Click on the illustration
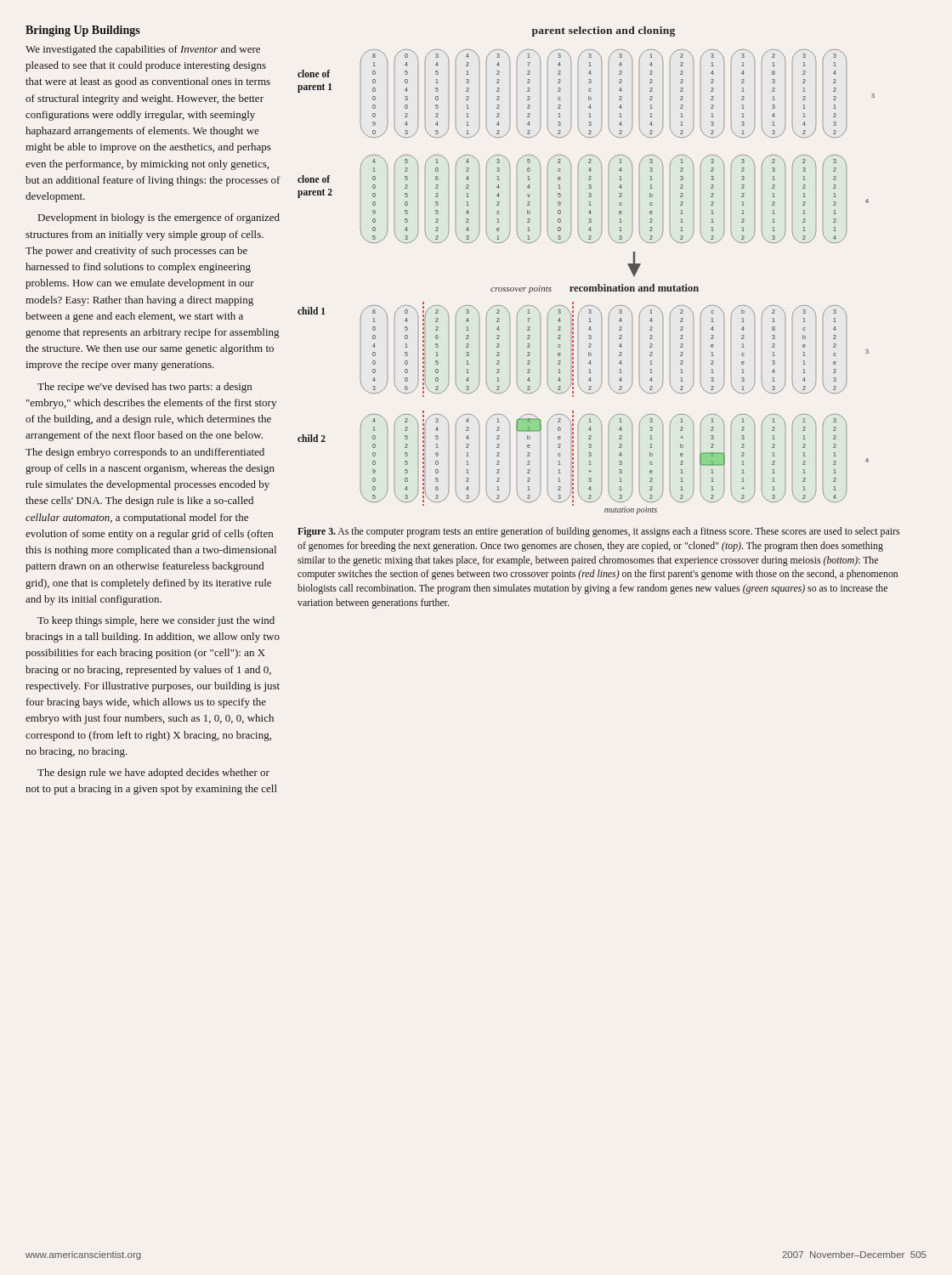 604,317
